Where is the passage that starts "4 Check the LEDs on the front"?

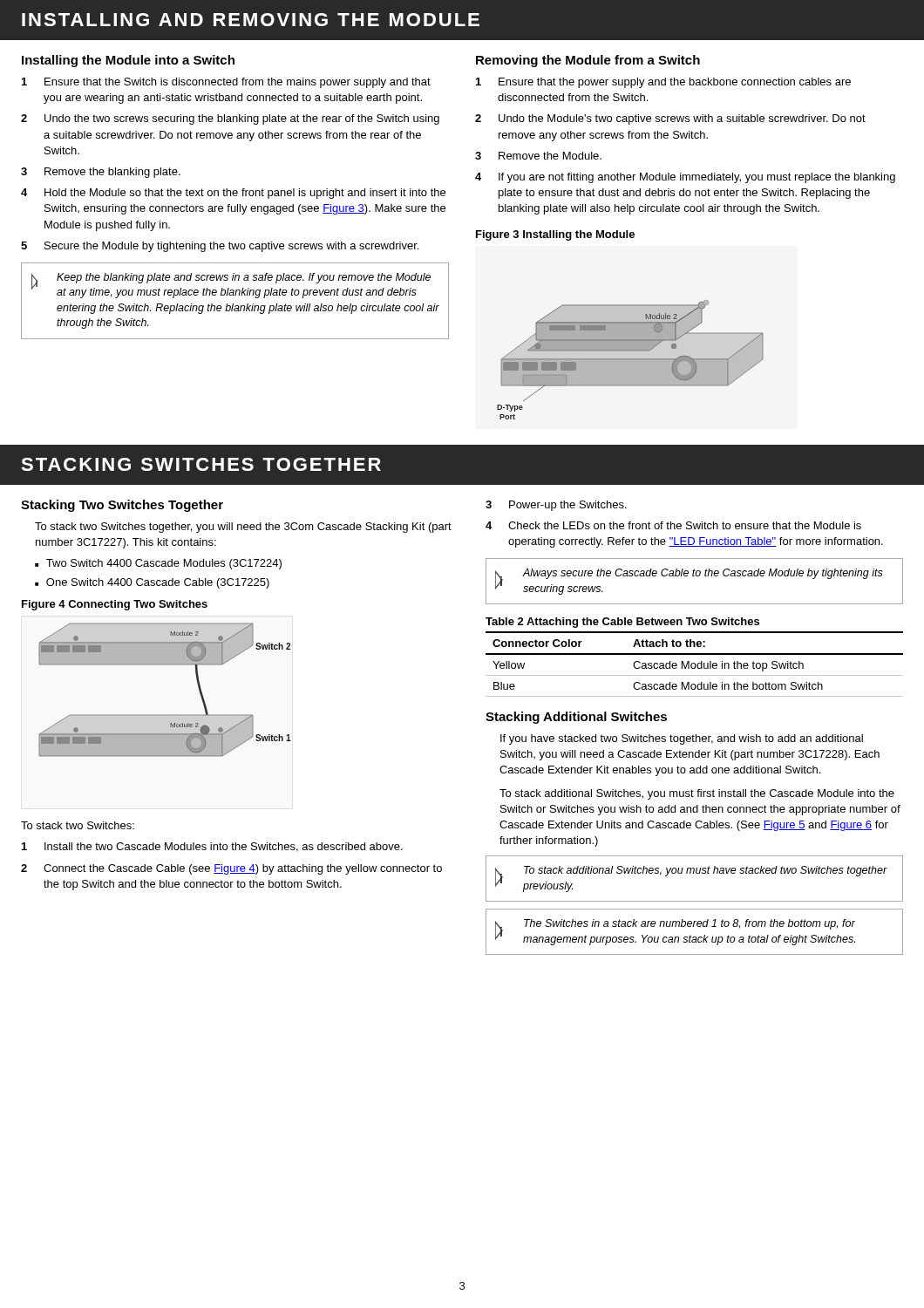pos(694,534)
